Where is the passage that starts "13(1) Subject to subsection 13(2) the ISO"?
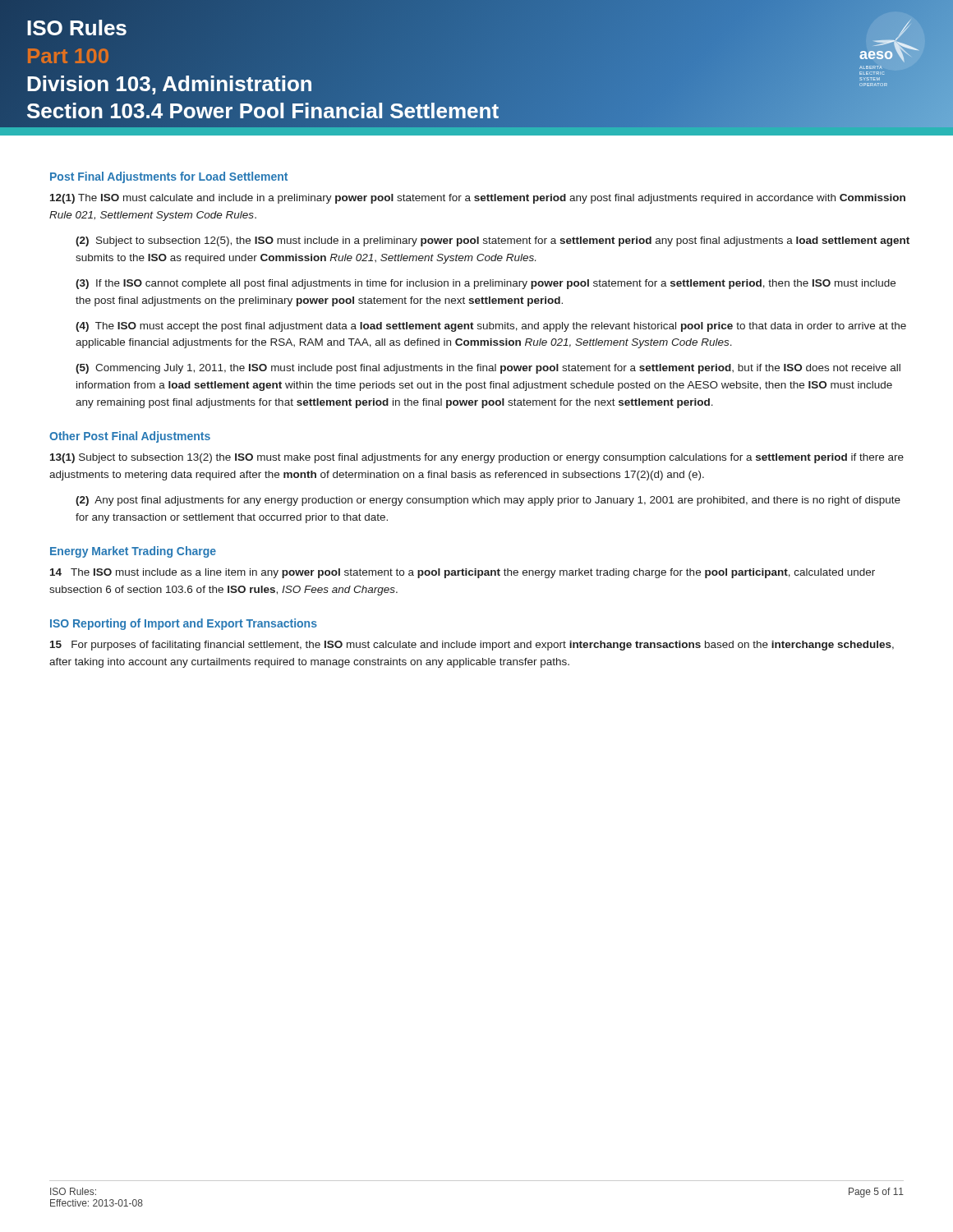 coord(476,466)
